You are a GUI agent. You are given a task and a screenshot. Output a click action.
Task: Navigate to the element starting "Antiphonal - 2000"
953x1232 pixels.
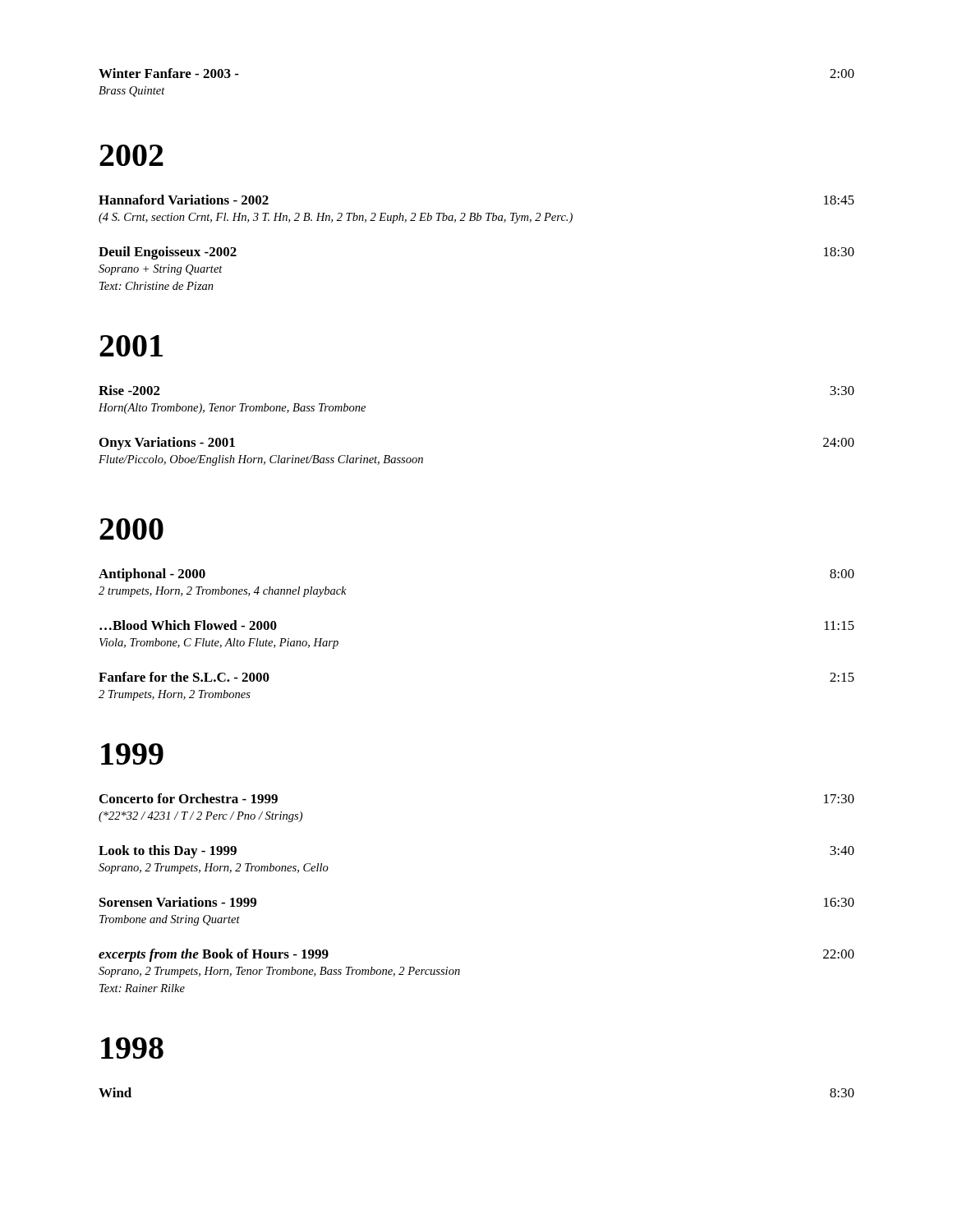157,575
